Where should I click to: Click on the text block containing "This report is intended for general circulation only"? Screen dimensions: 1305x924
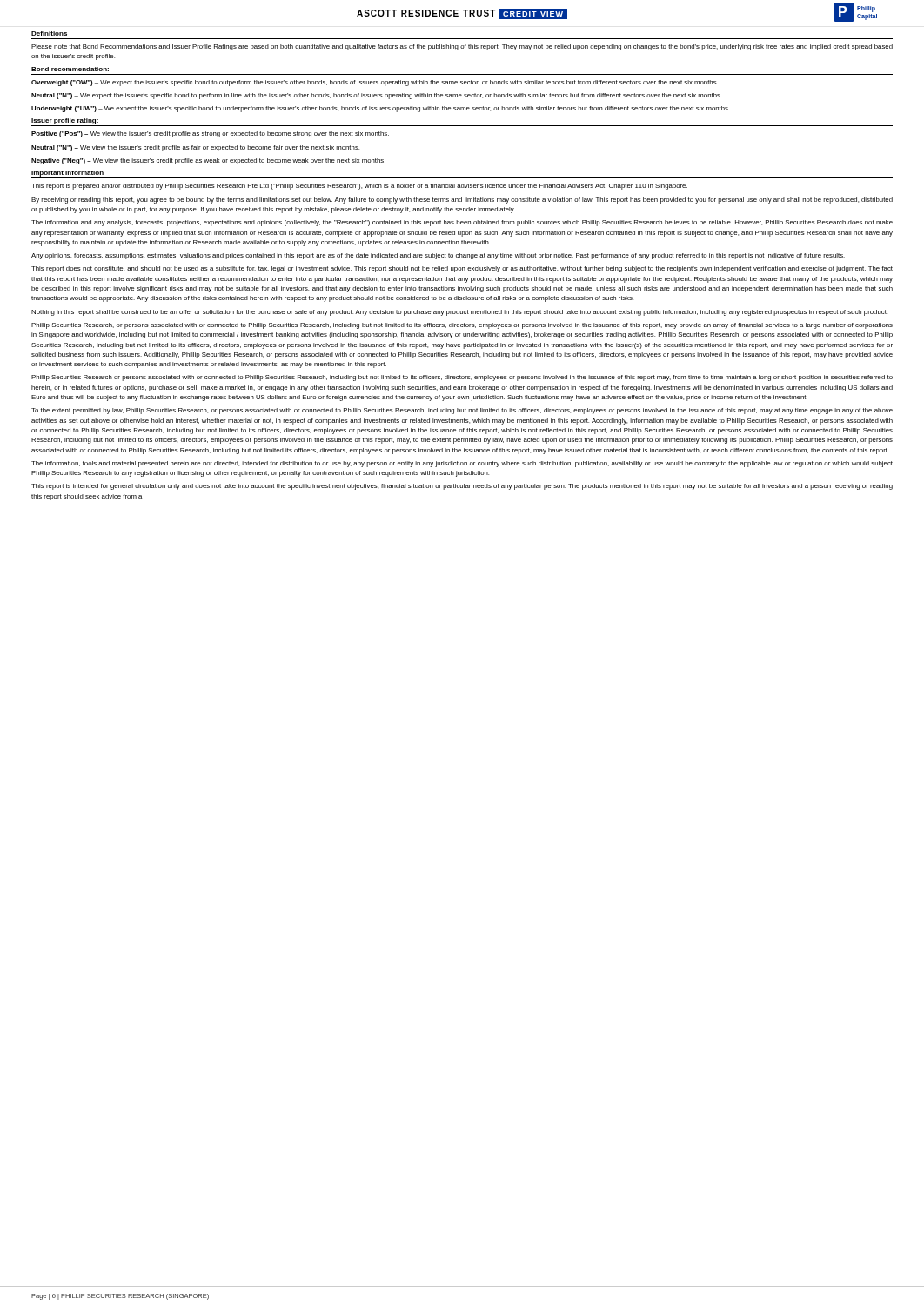pos(462,491)
